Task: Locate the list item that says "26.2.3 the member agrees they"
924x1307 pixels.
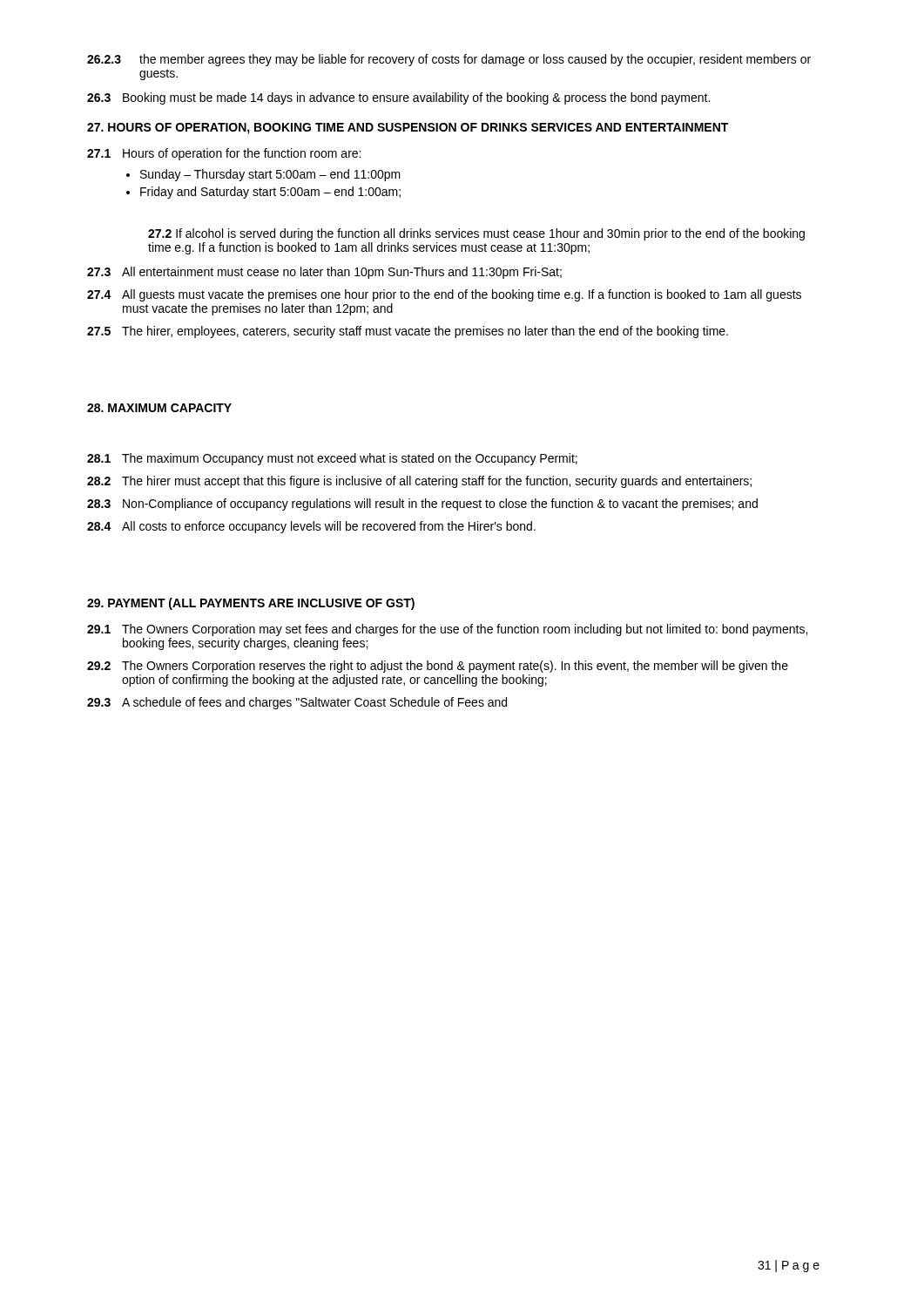Action: click(453, 66)
